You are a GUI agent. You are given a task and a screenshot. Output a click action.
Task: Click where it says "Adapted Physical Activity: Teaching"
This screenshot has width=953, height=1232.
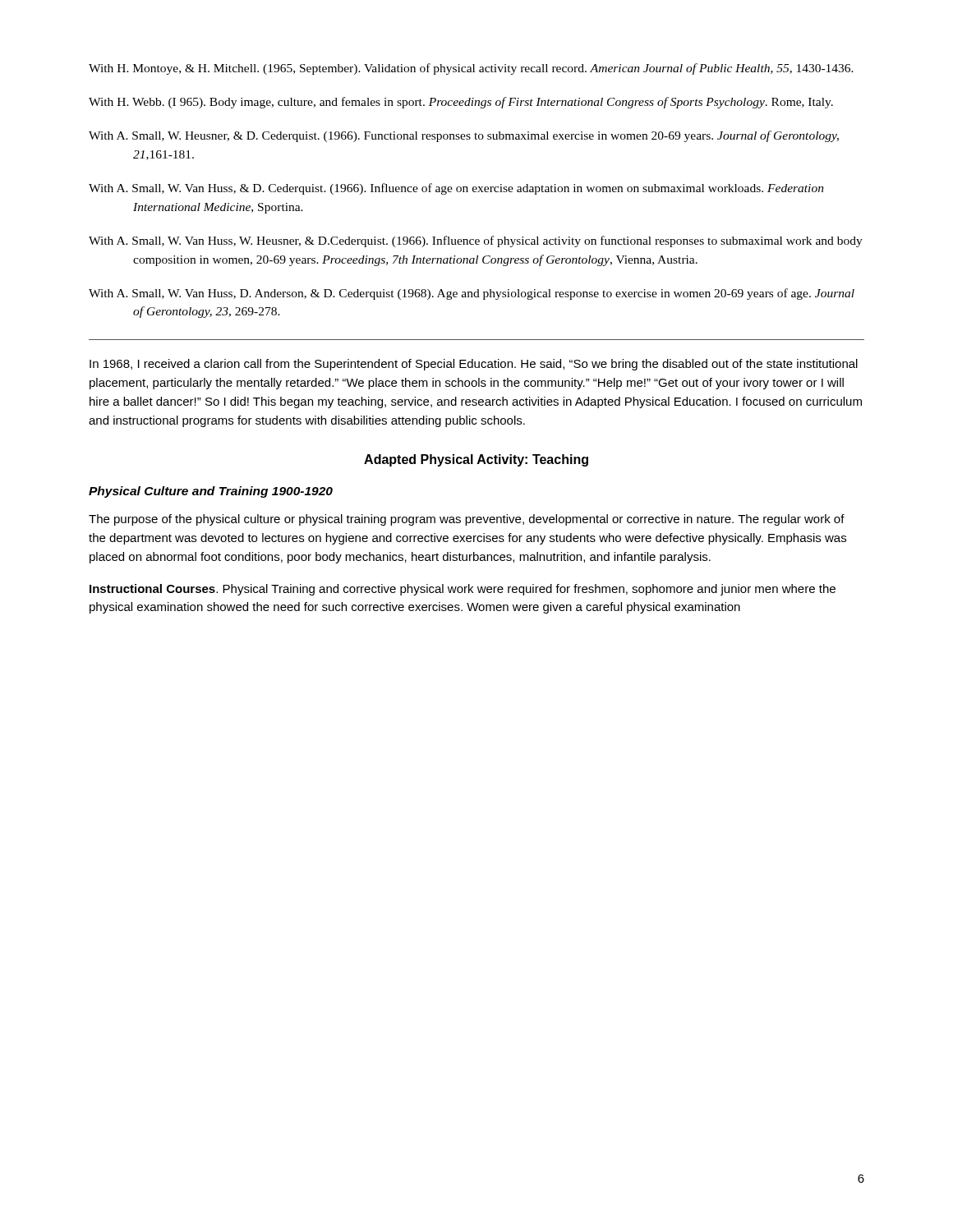pos(476,459)
